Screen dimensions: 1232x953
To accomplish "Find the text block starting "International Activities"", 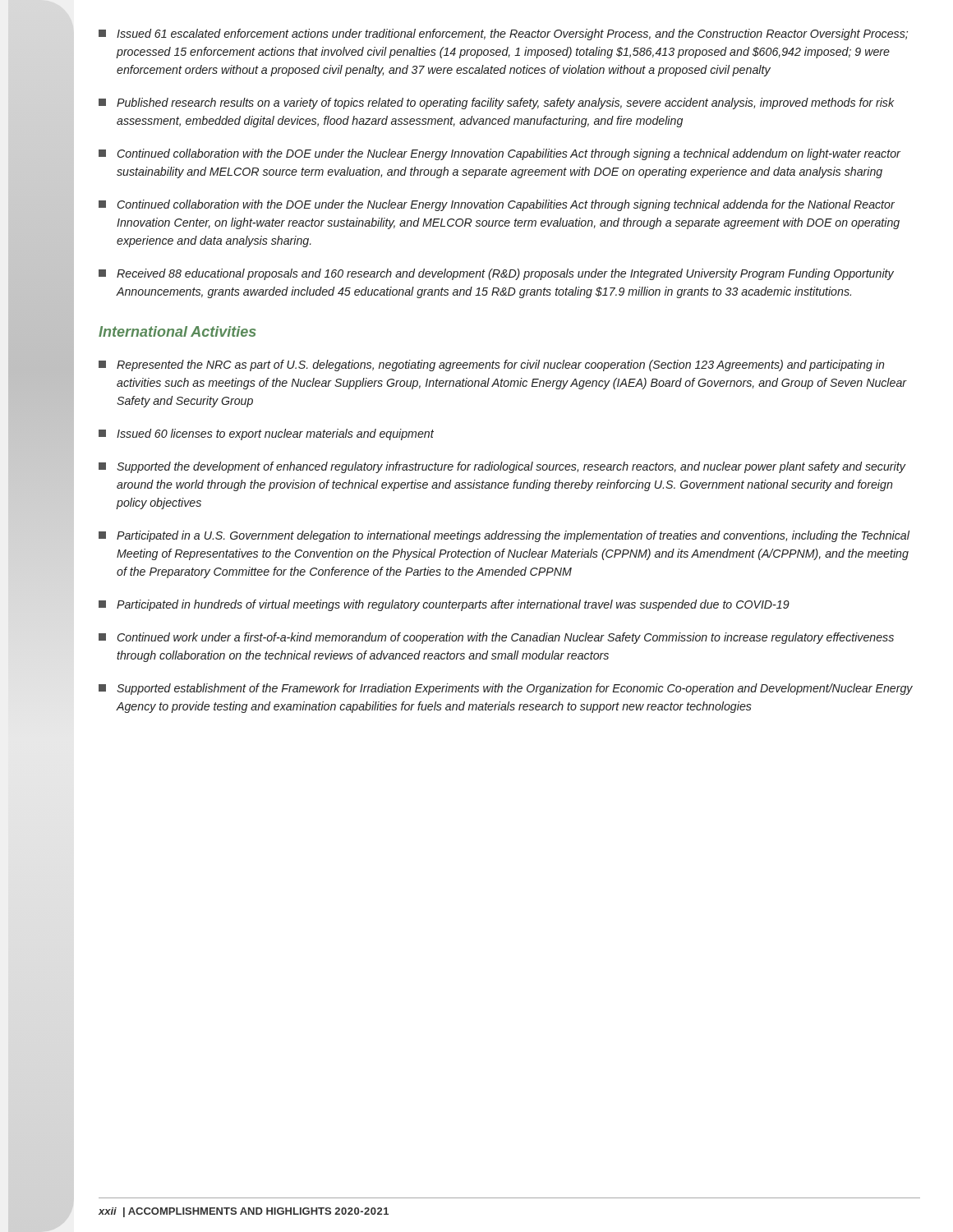I will click(178, 332).
